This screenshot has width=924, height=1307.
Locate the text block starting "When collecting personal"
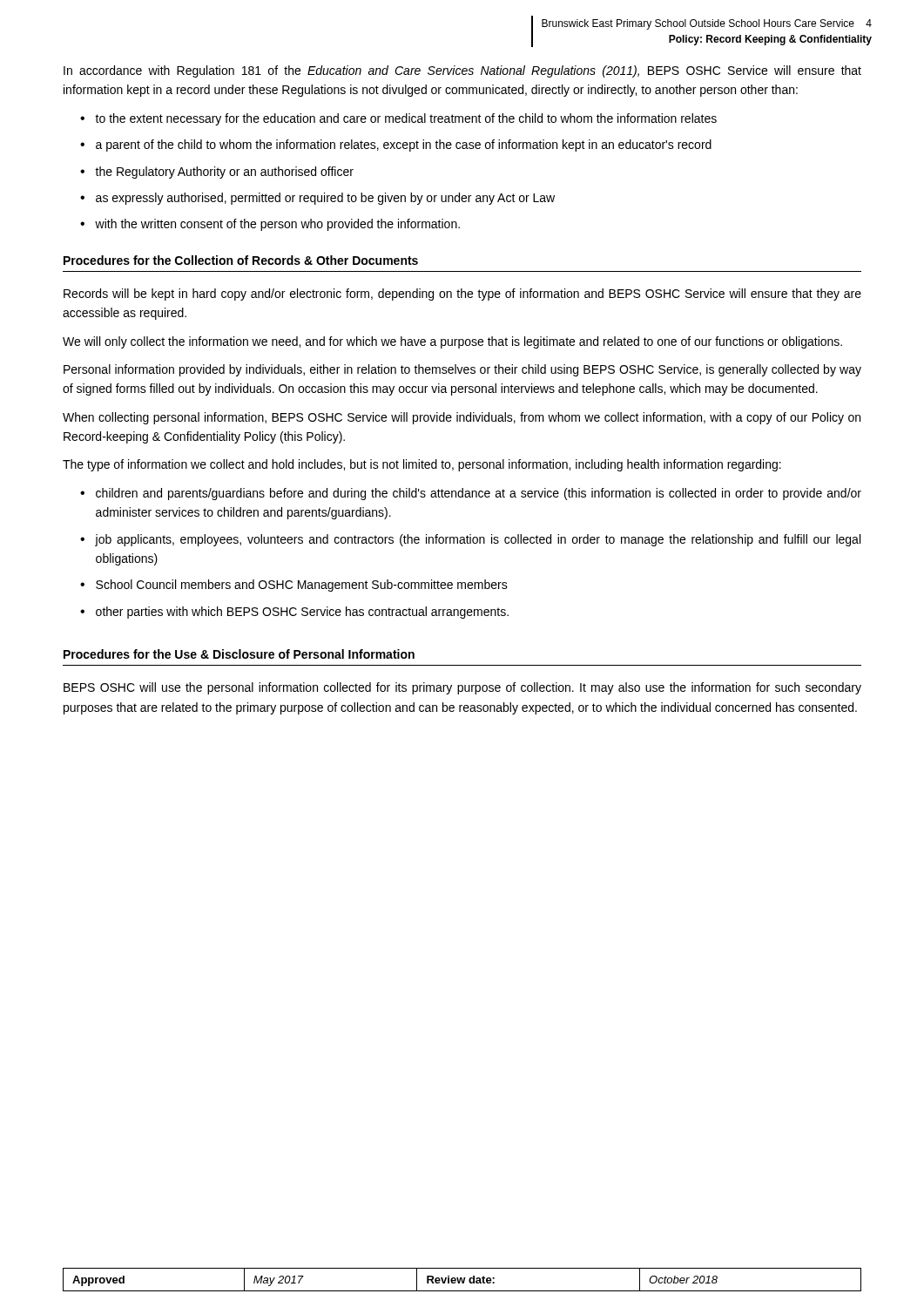tap(462, 427)
